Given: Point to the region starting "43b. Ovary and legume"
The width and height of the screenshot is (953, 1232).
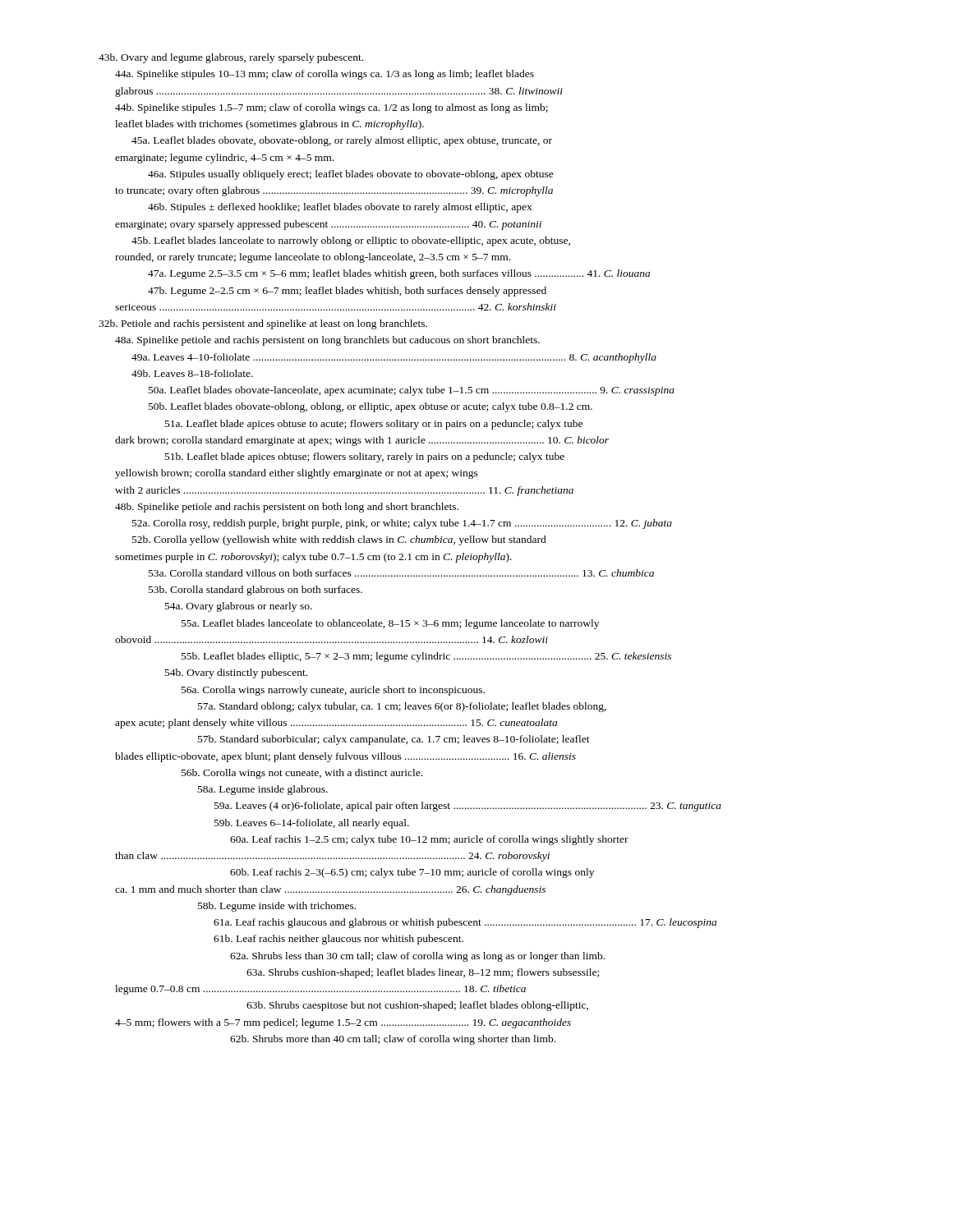Looking at the screenshot, I should point(493,548).
